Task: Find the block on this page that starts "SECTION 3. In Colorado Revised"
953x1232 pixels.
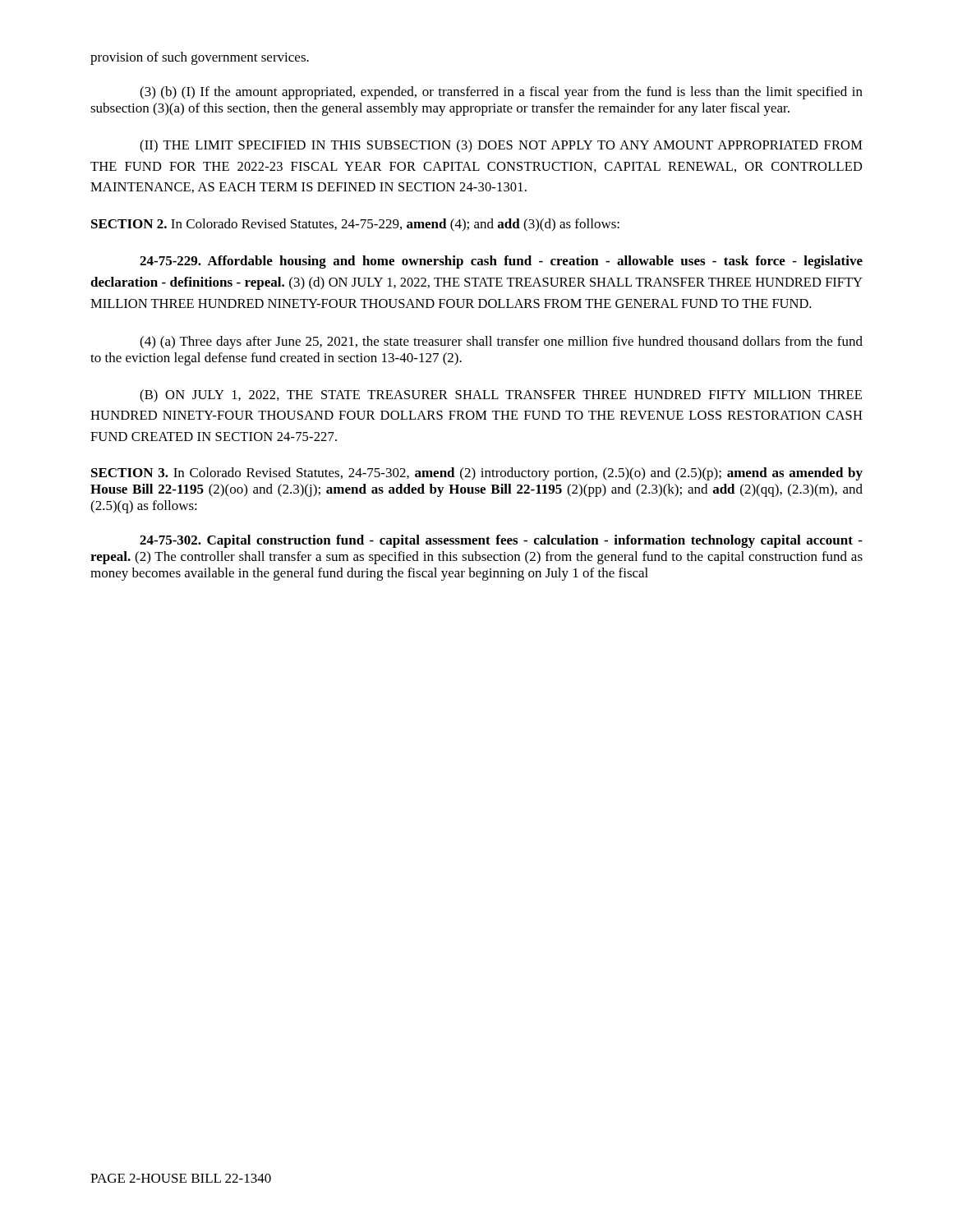Action: click(476, 490)
